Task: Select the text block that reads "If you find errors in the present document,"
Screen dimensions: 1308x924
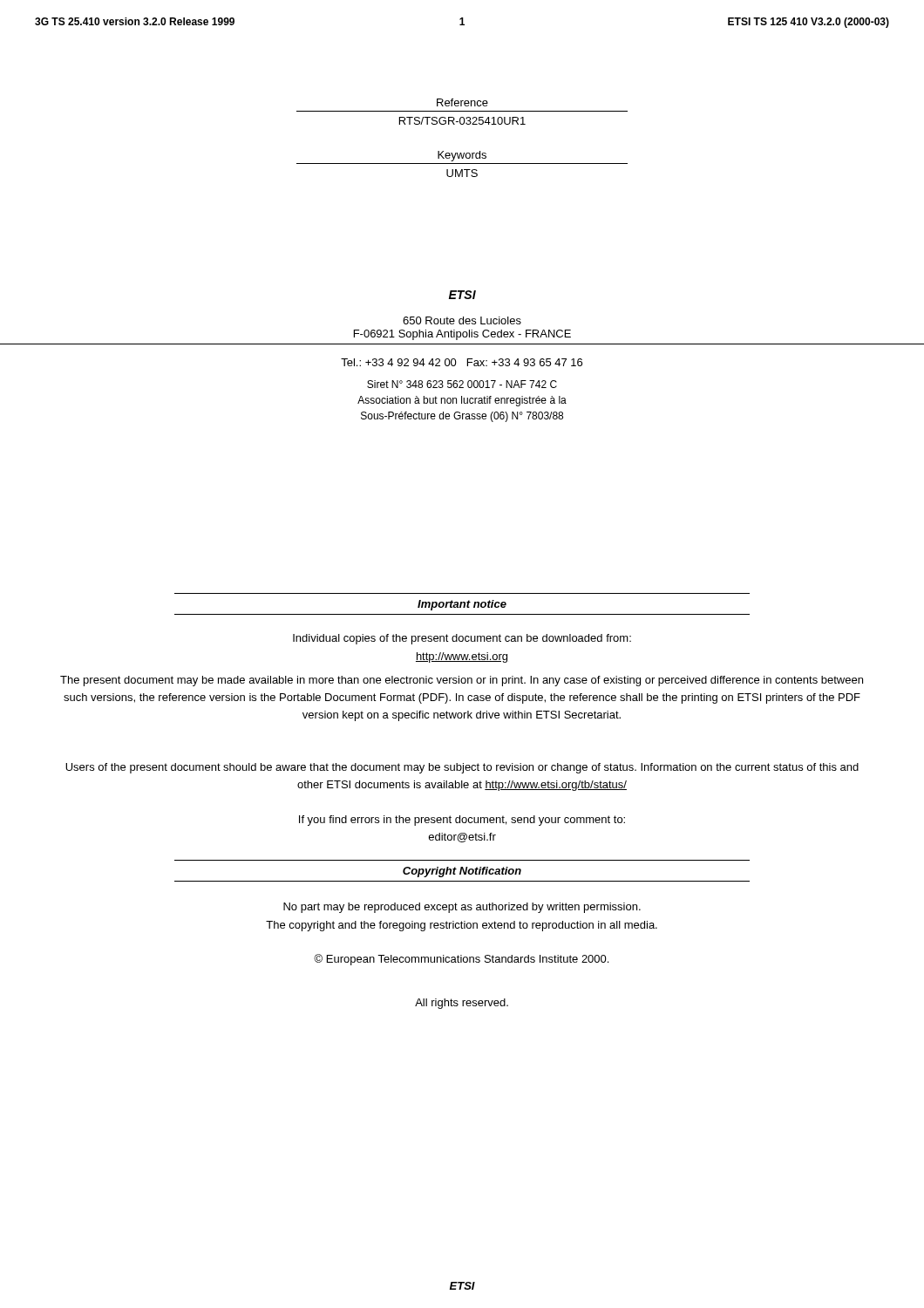Action: [x=462, y=828]
